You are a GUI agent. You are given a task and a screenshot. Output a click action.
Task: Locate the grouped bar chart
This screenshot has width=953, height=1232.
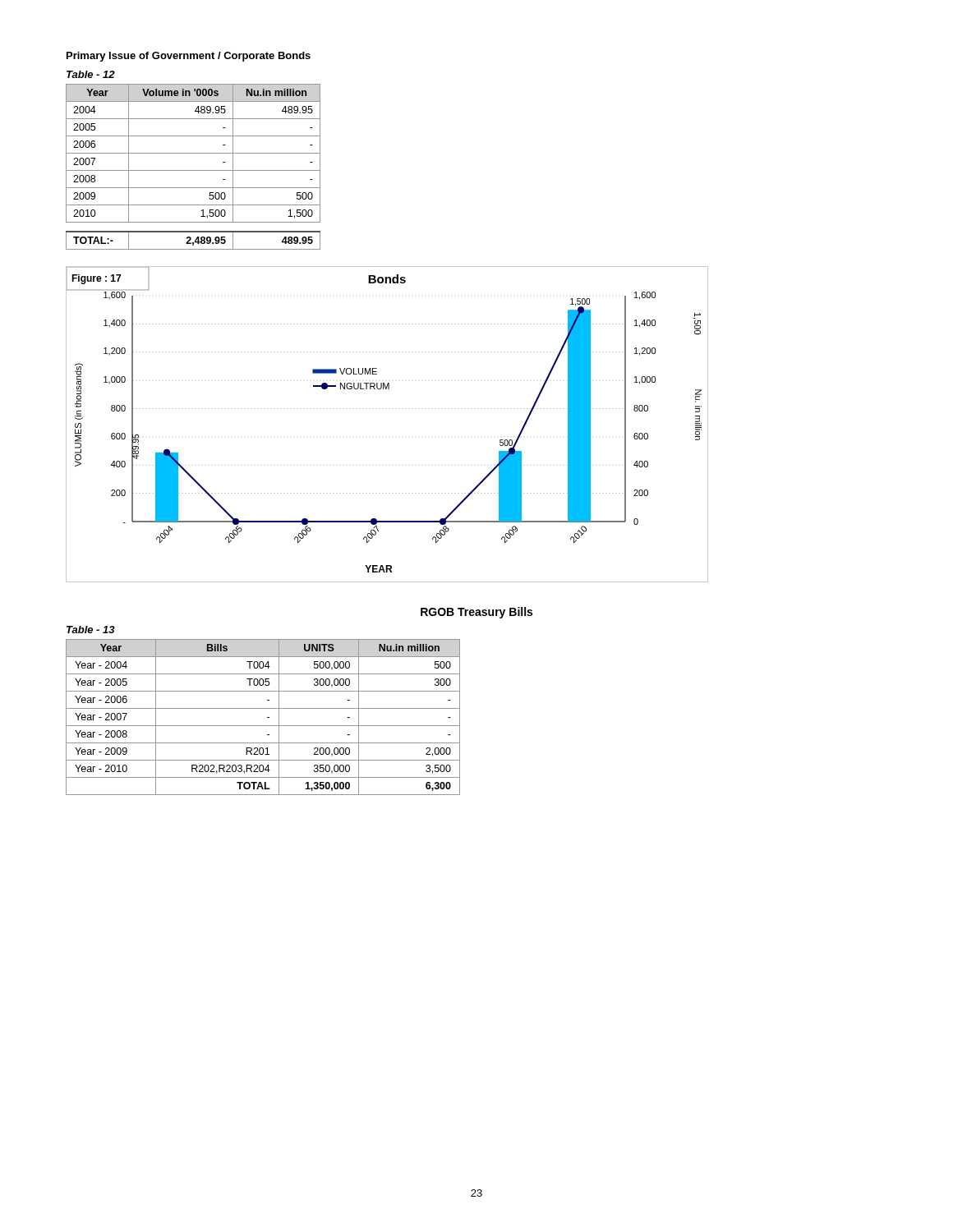[387, 424]
